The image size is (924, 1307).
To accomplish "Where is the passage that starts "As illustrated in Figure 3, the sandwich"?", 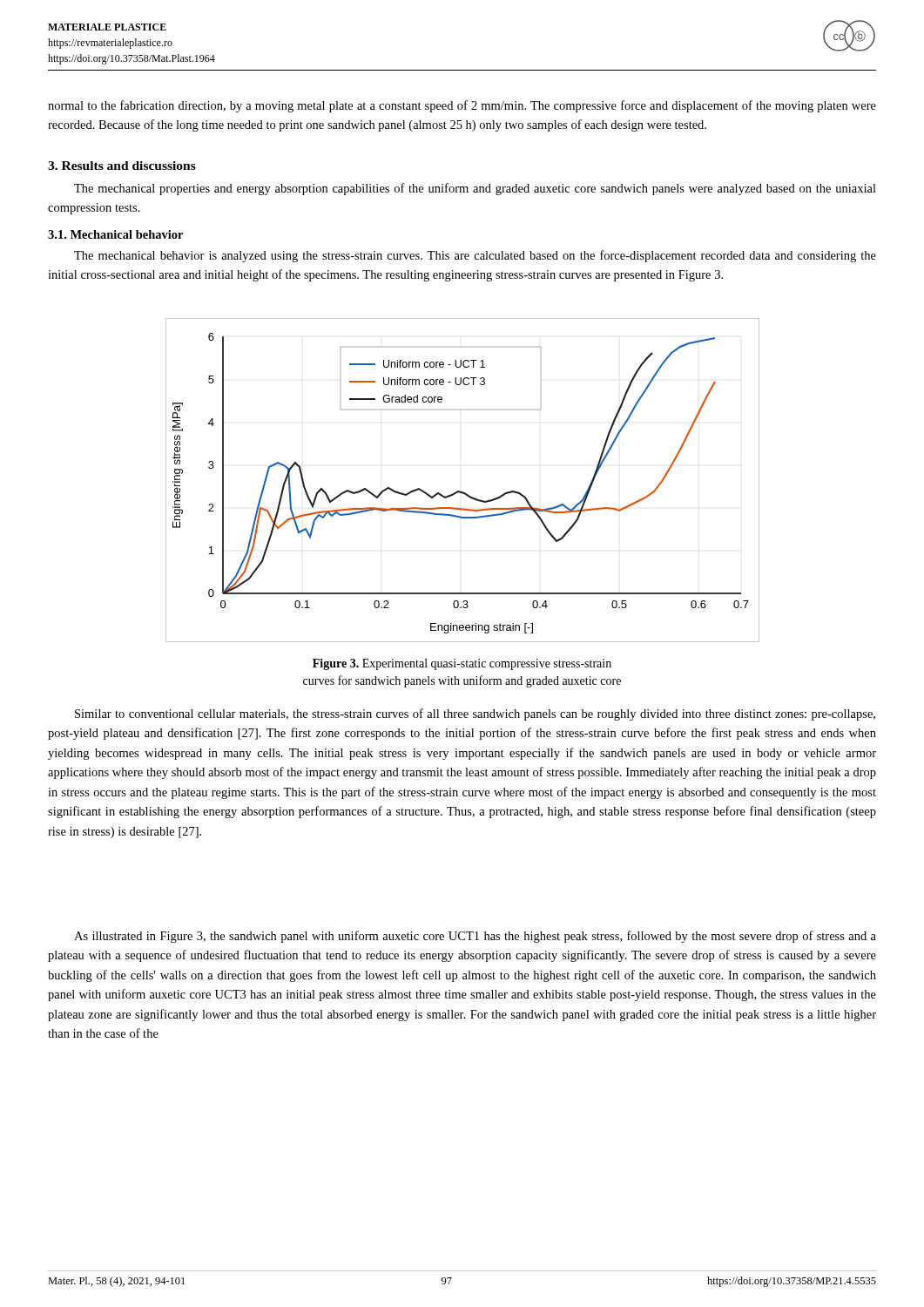I will click(x=462, y=985).
